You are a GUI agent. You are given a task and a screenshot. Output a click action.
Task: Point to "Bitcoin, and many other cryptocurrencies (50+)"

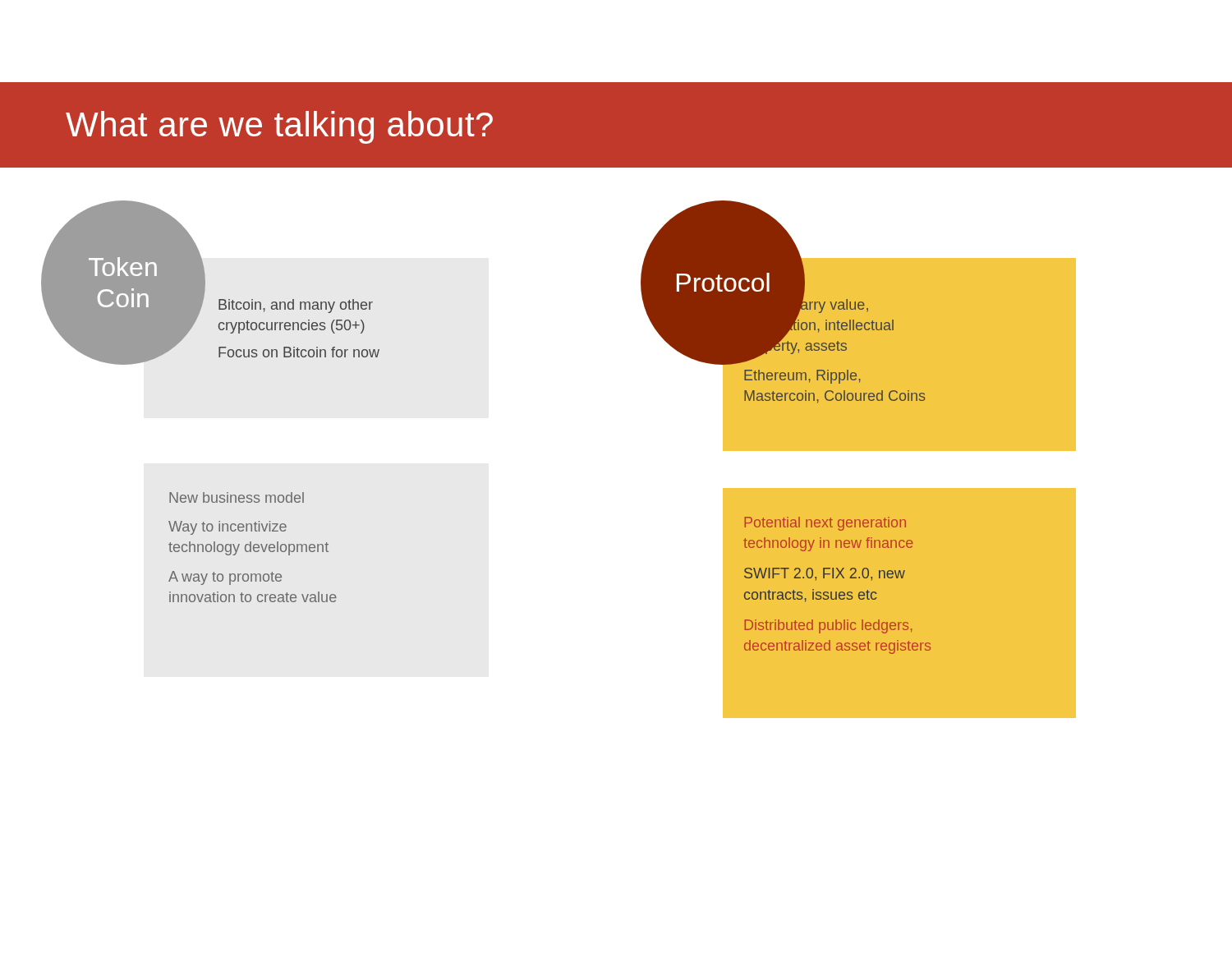pos(295,315)
